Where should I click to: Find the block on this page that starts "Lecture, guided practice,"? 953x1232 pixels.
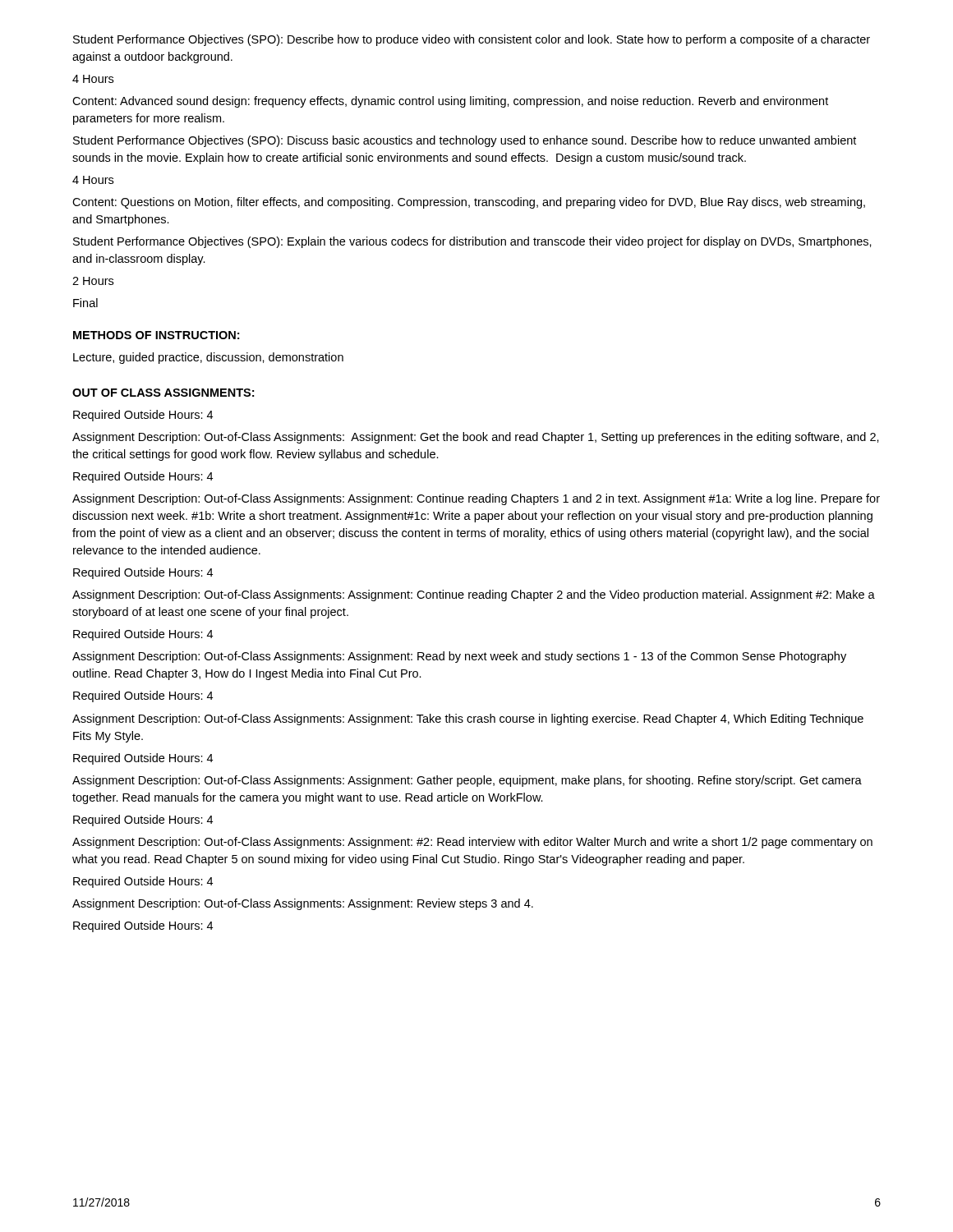coord(208,357)
